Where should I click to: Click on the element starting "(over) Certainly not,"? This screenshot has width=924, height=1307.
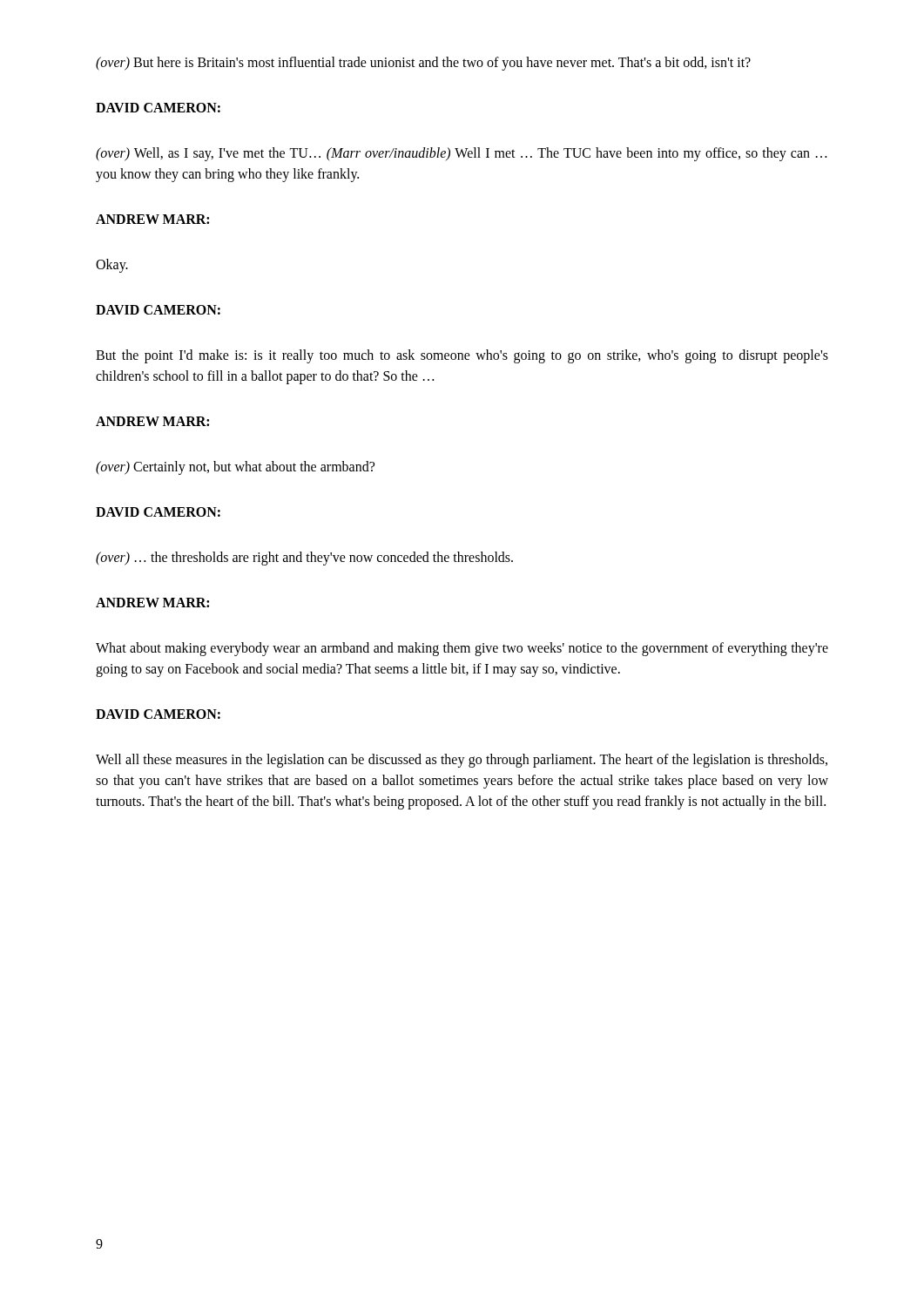click(x=235, y=468)
